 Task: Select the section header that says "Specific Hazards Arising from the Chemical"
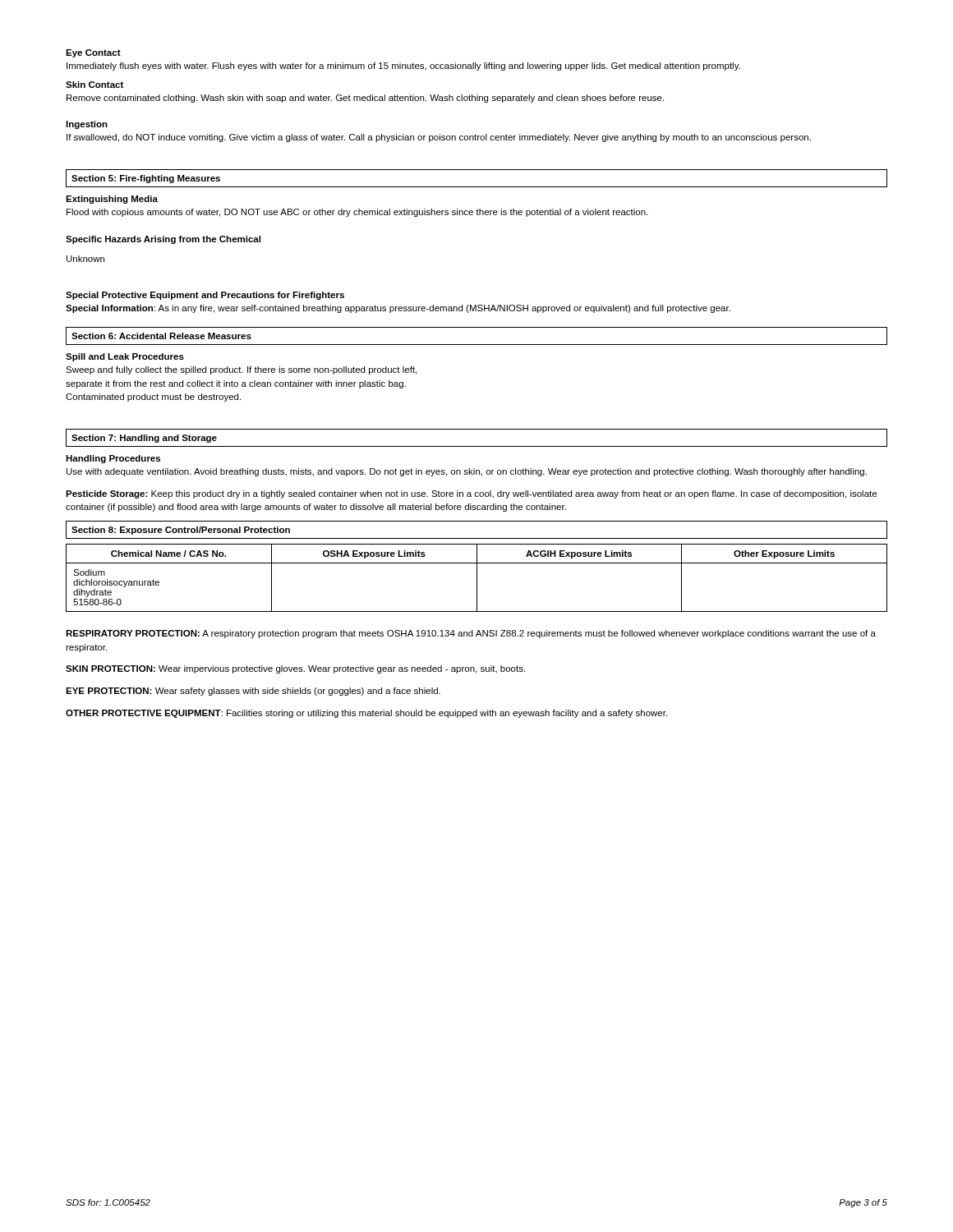pyautogui.click(x=163, y=239)
